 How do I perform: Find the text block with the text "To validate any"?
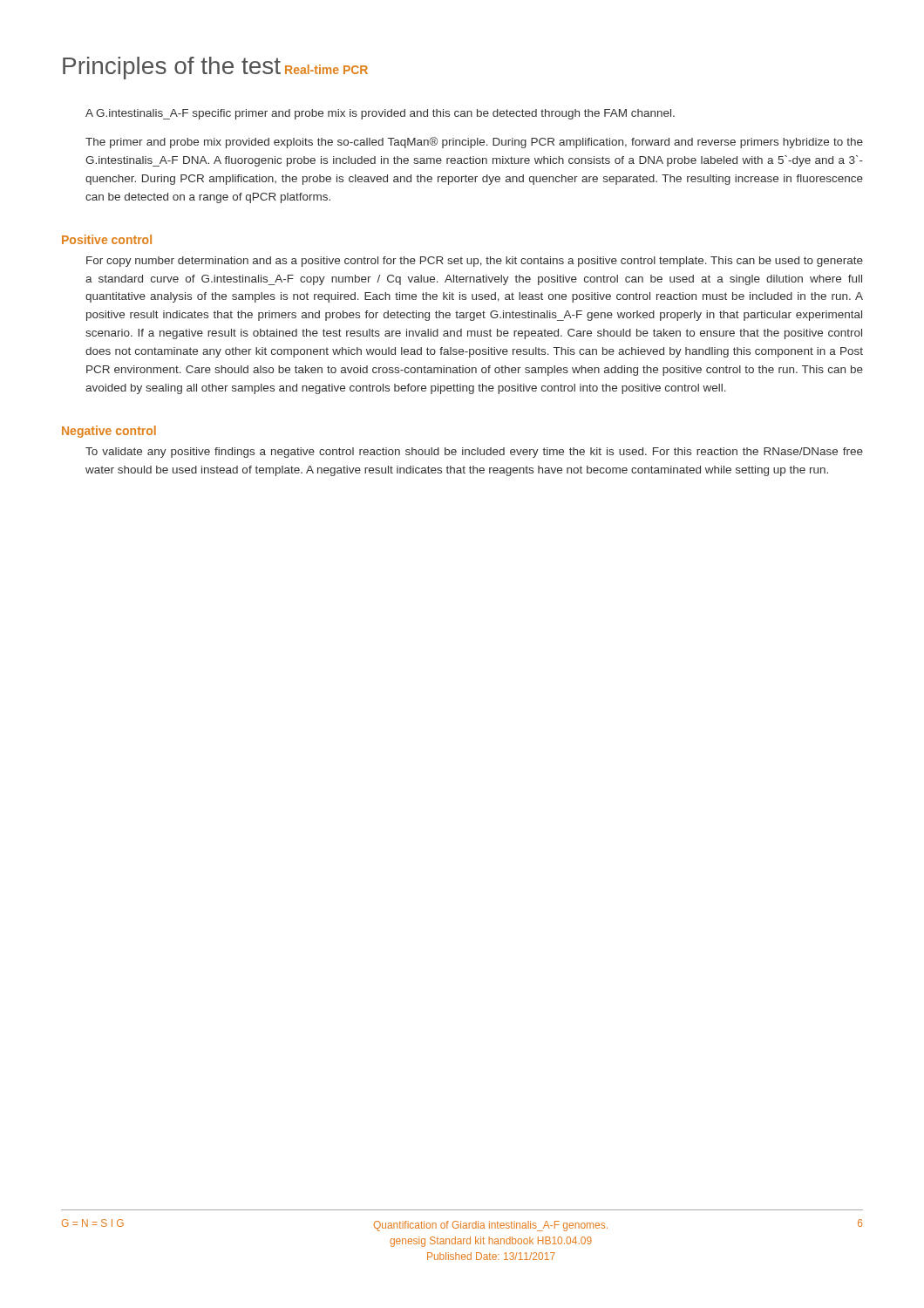[x=474, y=460]
